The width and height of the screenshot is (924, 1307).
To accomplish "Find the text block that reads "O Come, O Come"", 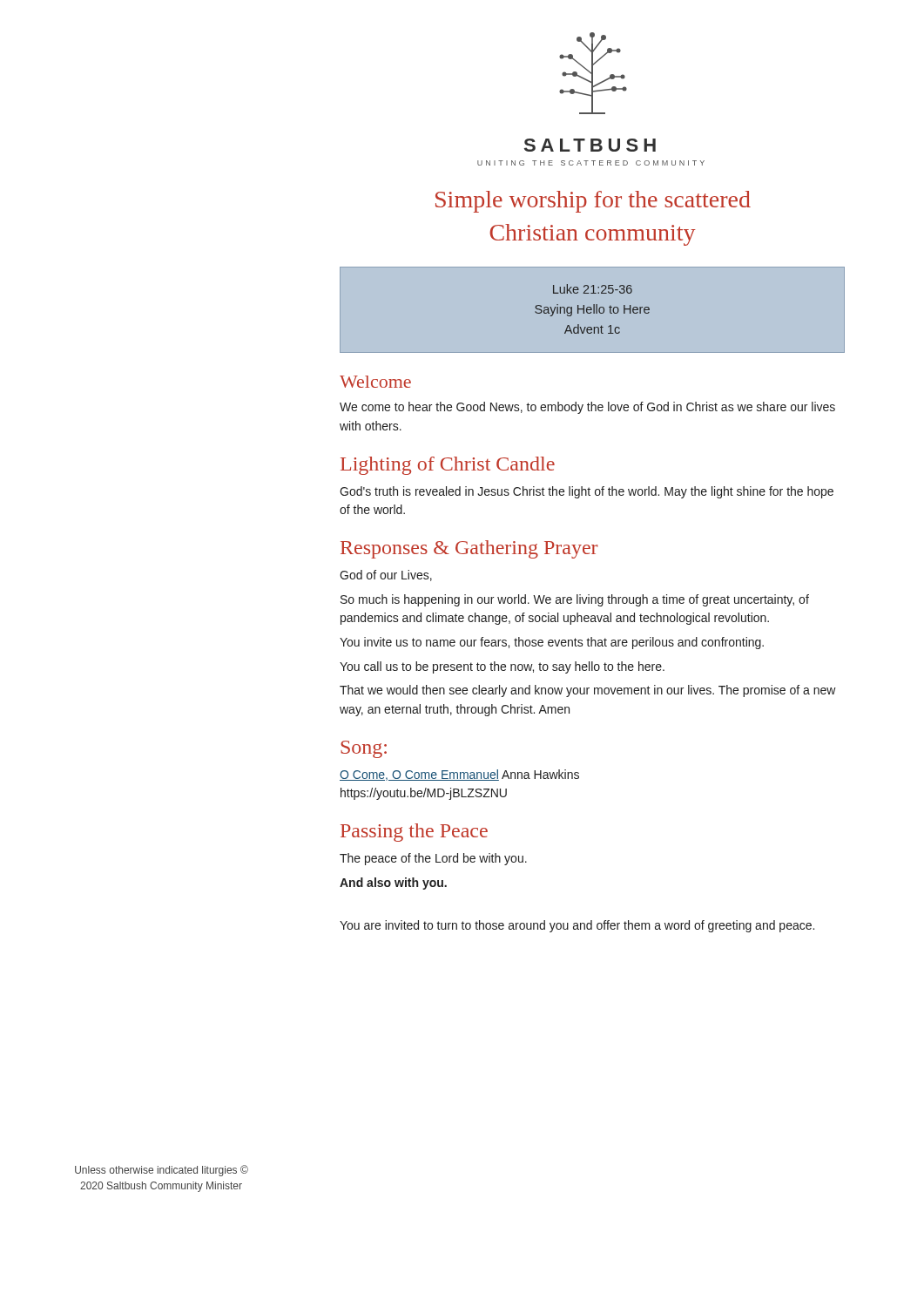I will 460,784.
